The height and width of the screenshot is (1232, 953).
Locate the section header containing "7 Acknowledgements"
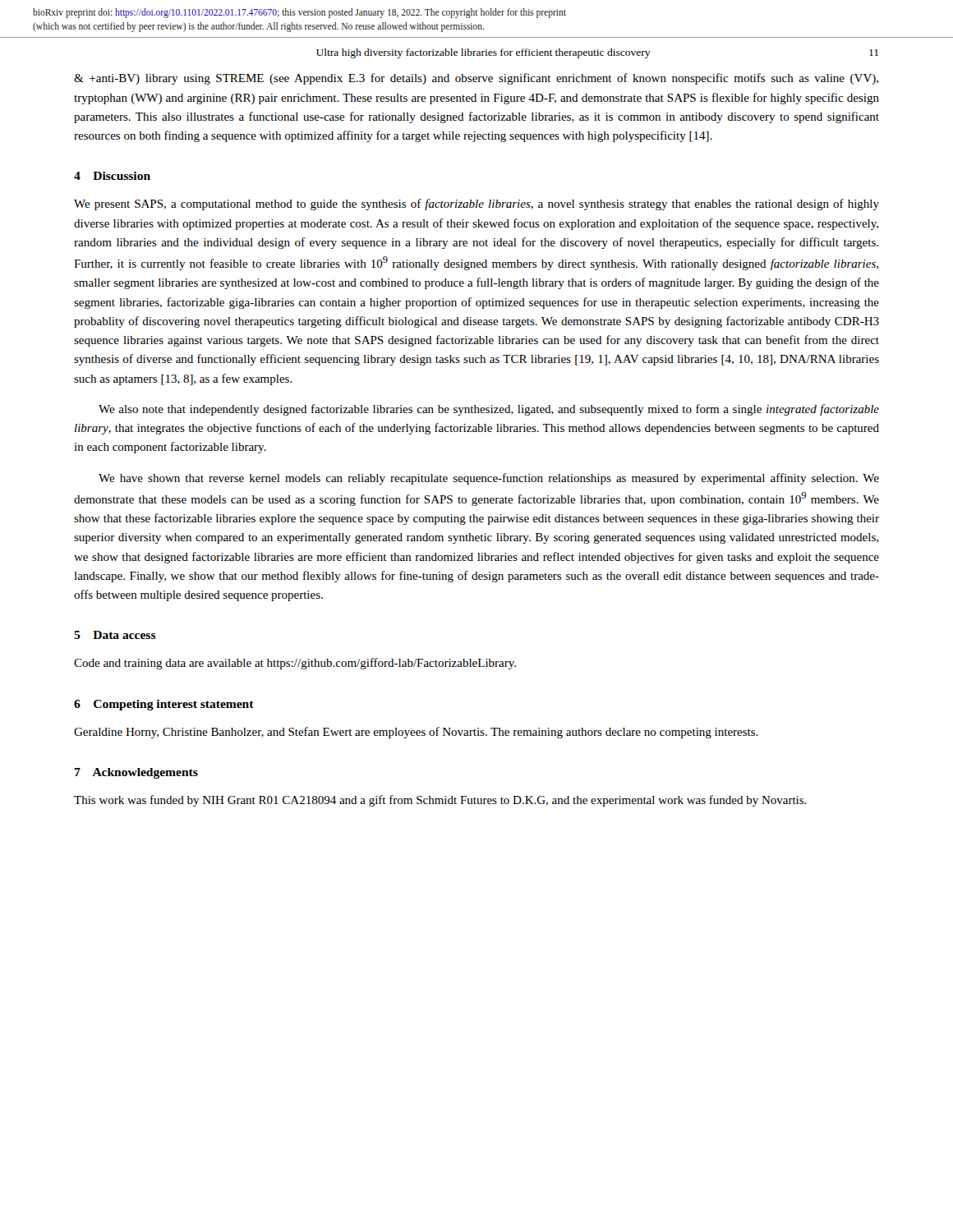point(136,772)
